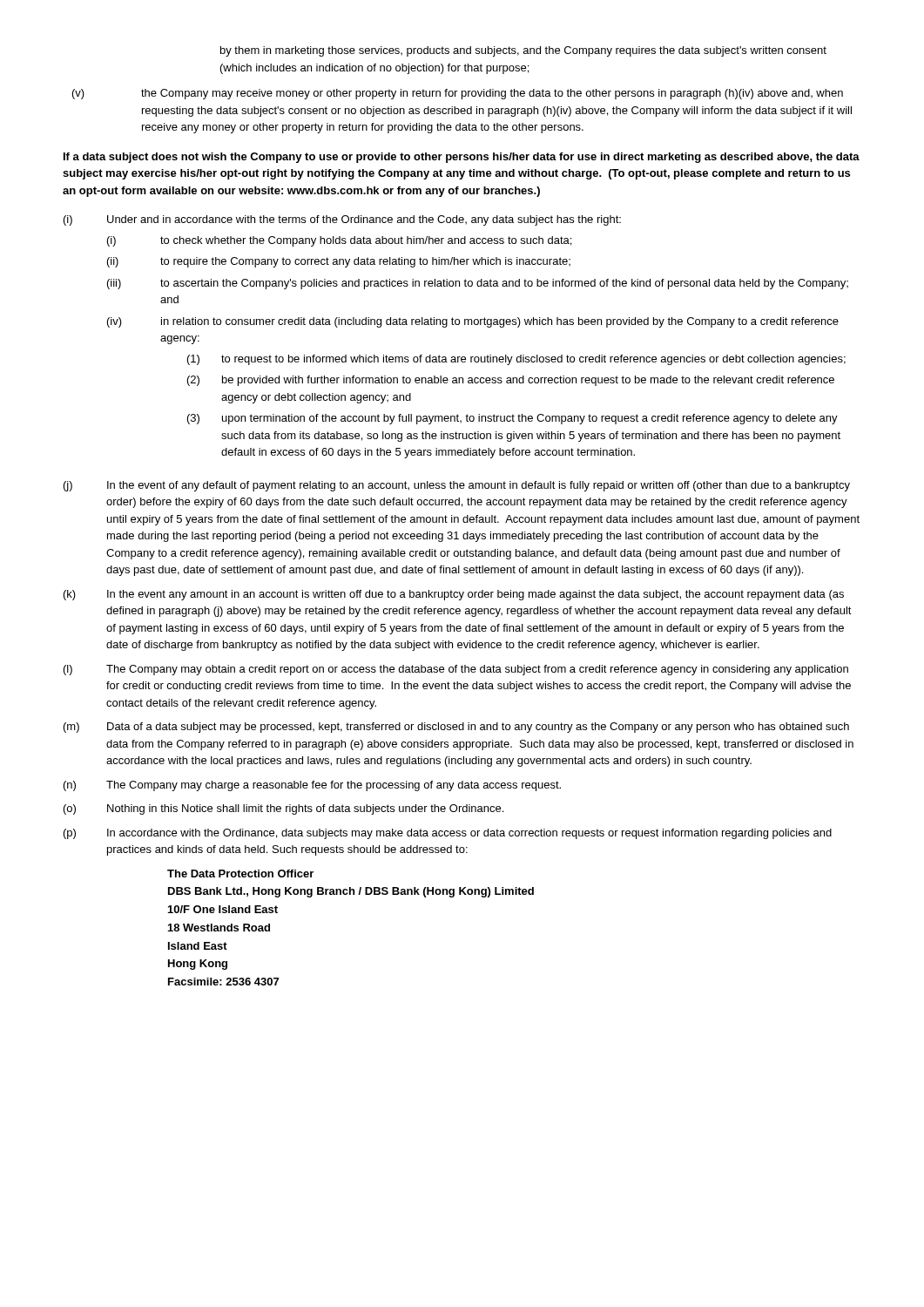924x1307 pixels.
Task: Click on the text block starting "(3) upon termination"
Action: click(x=524, y=435)
